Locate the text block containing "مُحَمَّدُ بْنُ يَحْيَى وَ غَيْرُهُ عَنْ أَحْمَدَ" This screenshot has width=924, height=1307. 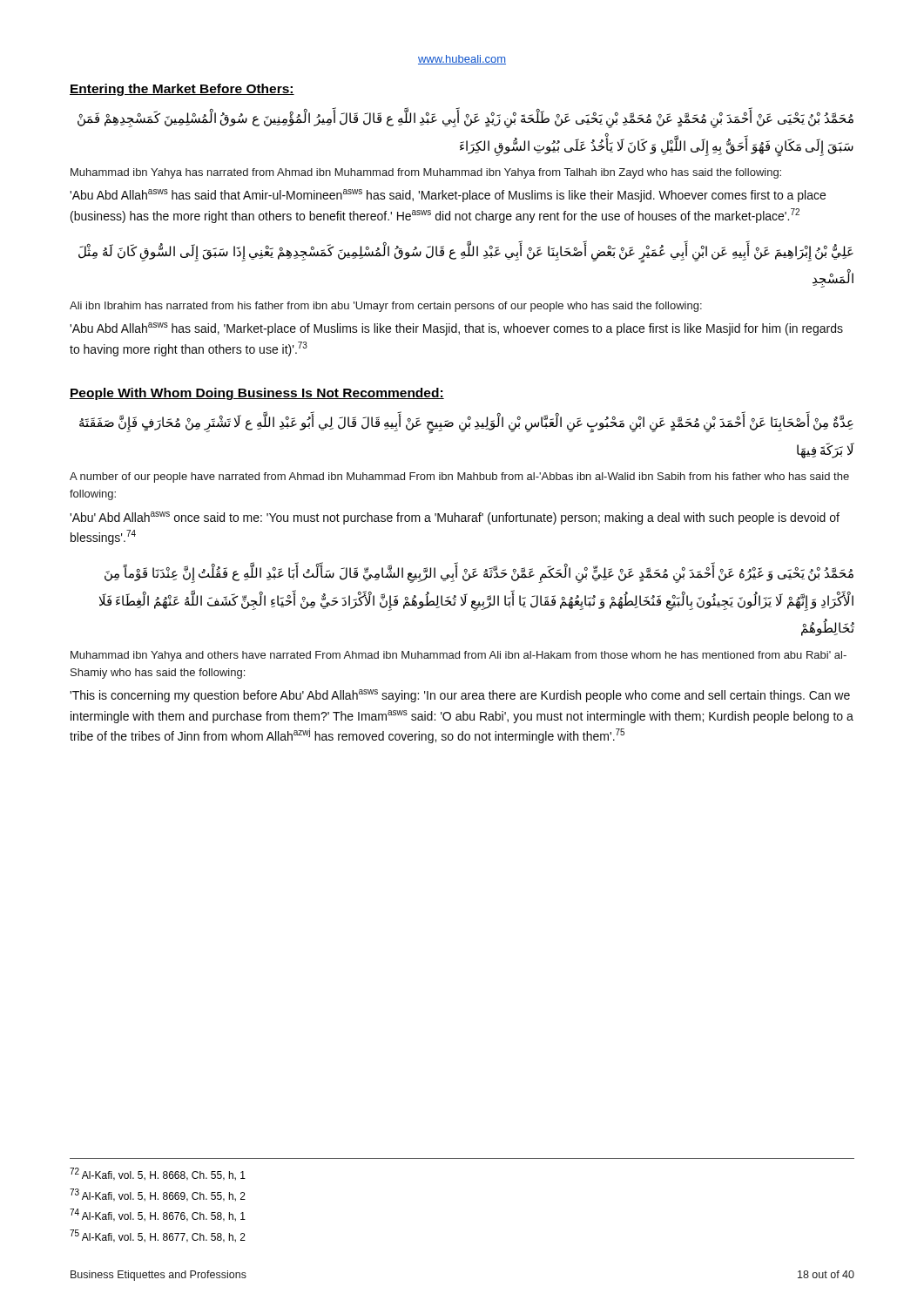coord(476,601)
